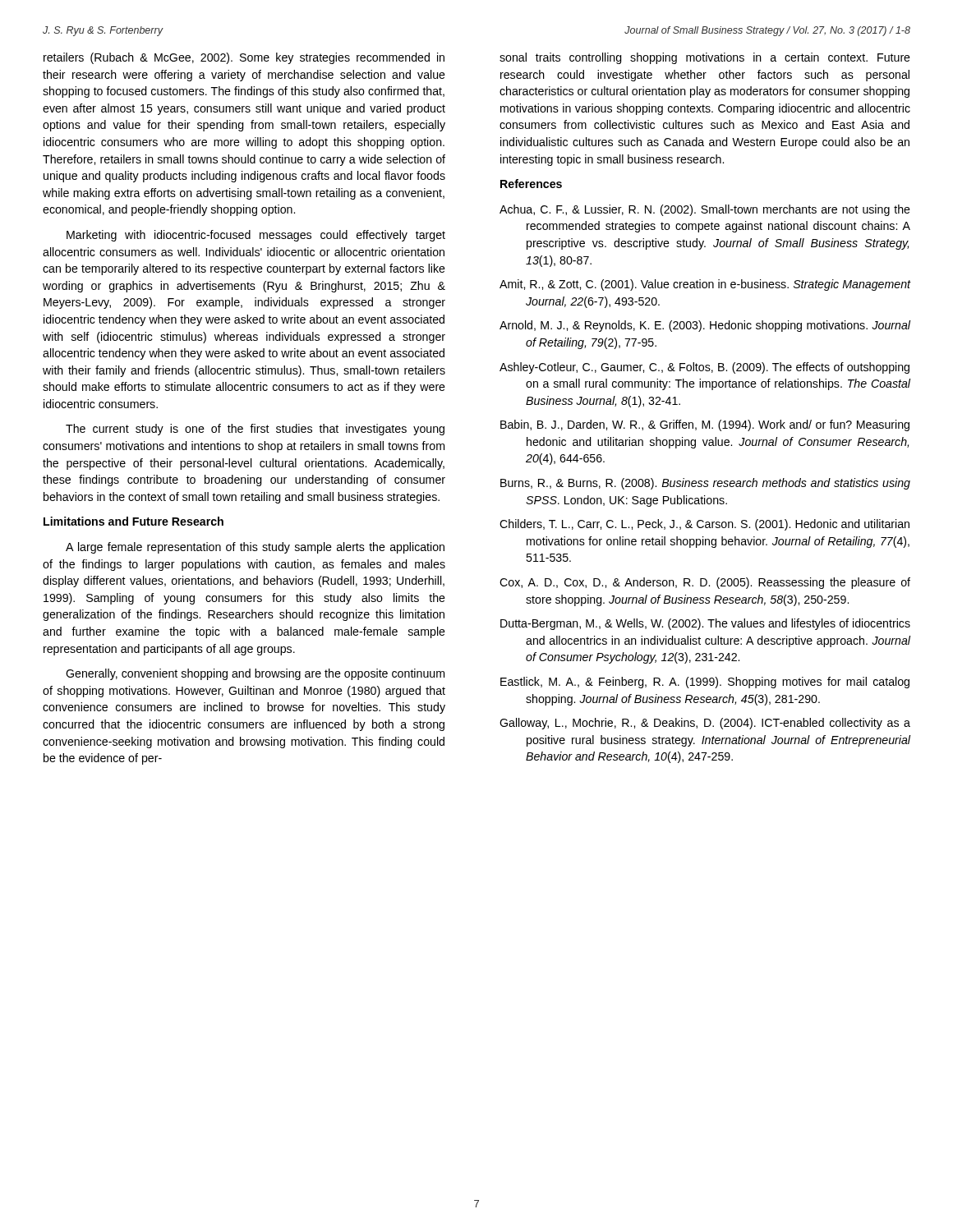Select the text block with the text "sonal traits controlling shopping"
The width and height of the screenshot is (953, 1232).
[x=705, y=108]
